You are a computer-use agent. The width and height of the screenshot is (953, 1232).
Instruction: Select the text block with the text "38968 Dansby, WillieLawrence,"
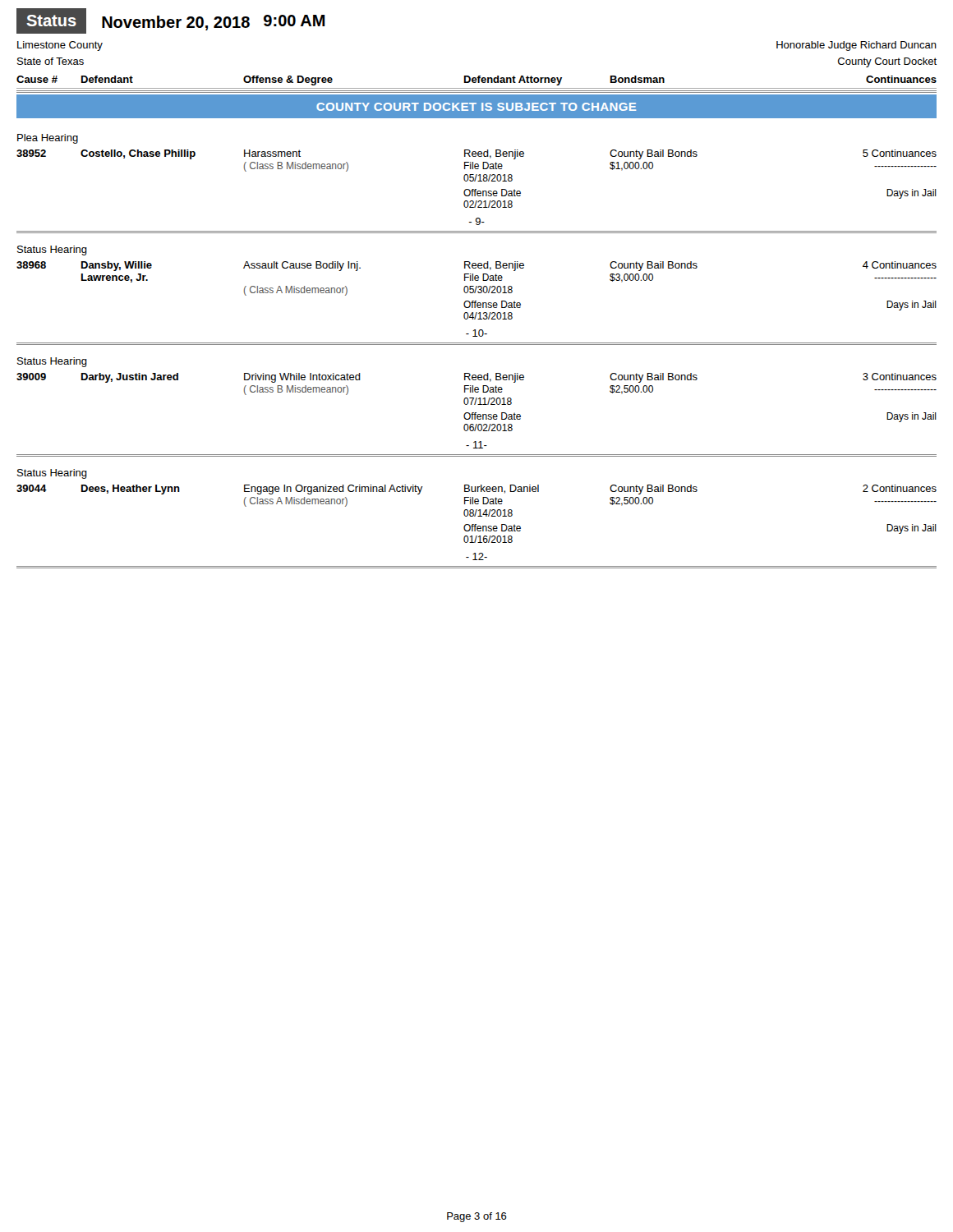pyautogui.click(x=476, y=299)
